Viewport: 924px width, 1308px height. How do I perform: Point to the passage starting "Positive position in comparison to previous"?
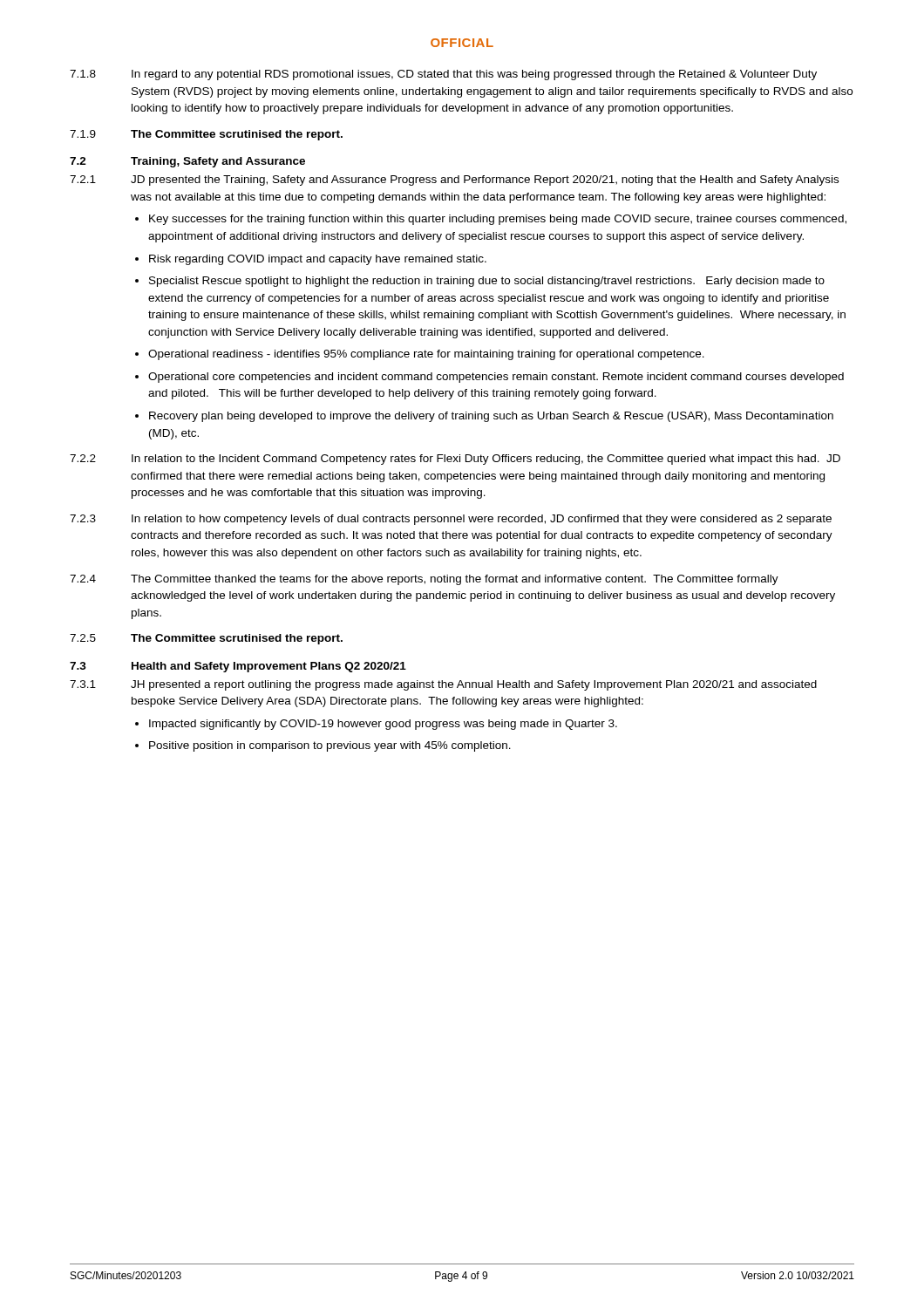330,746
